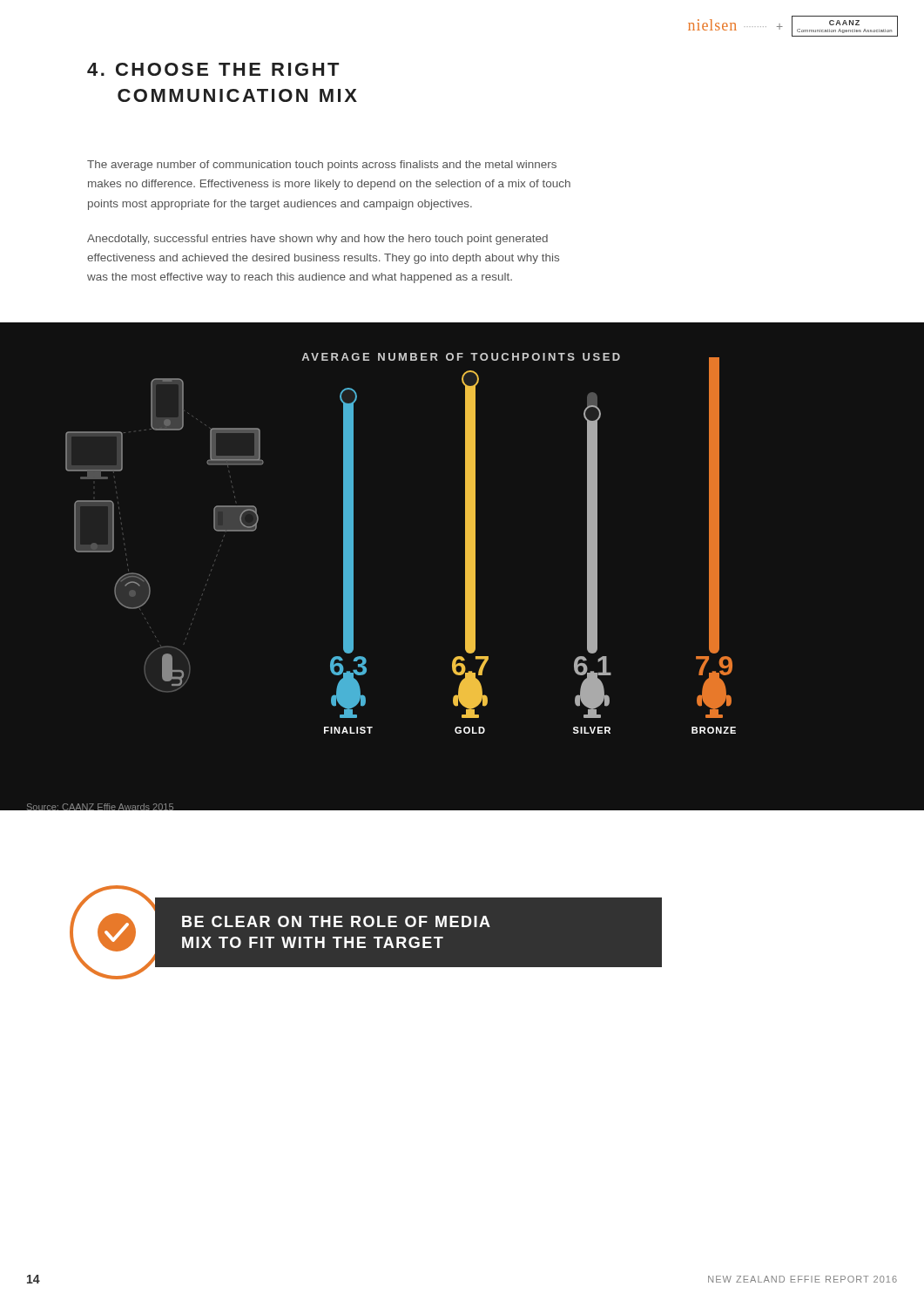
Task: Click on the region starting "BE CLEAR ON THE ROLE OF MEDIAMIX TO"
Action: 336,932
